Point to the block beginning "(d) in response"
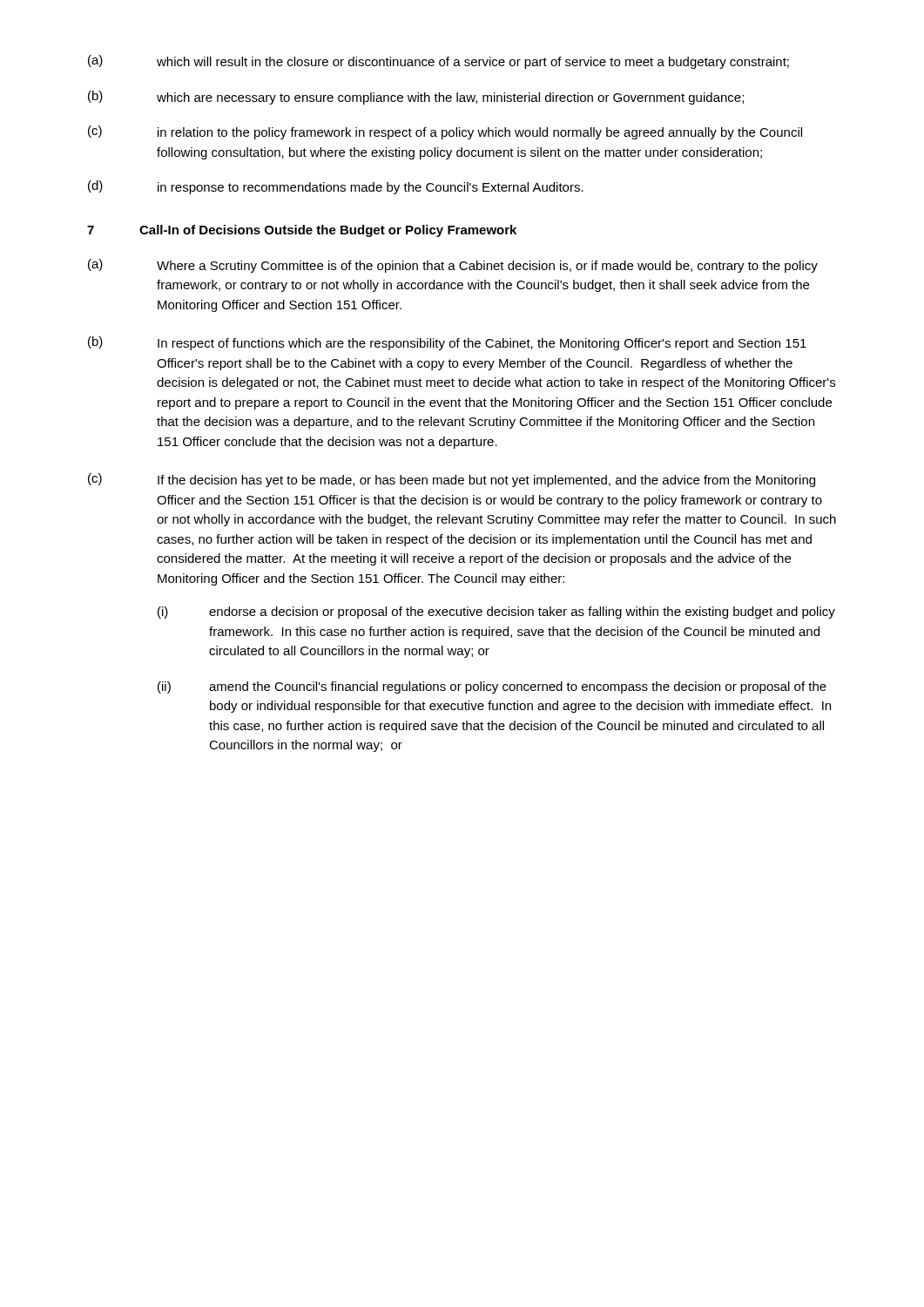 462,188
